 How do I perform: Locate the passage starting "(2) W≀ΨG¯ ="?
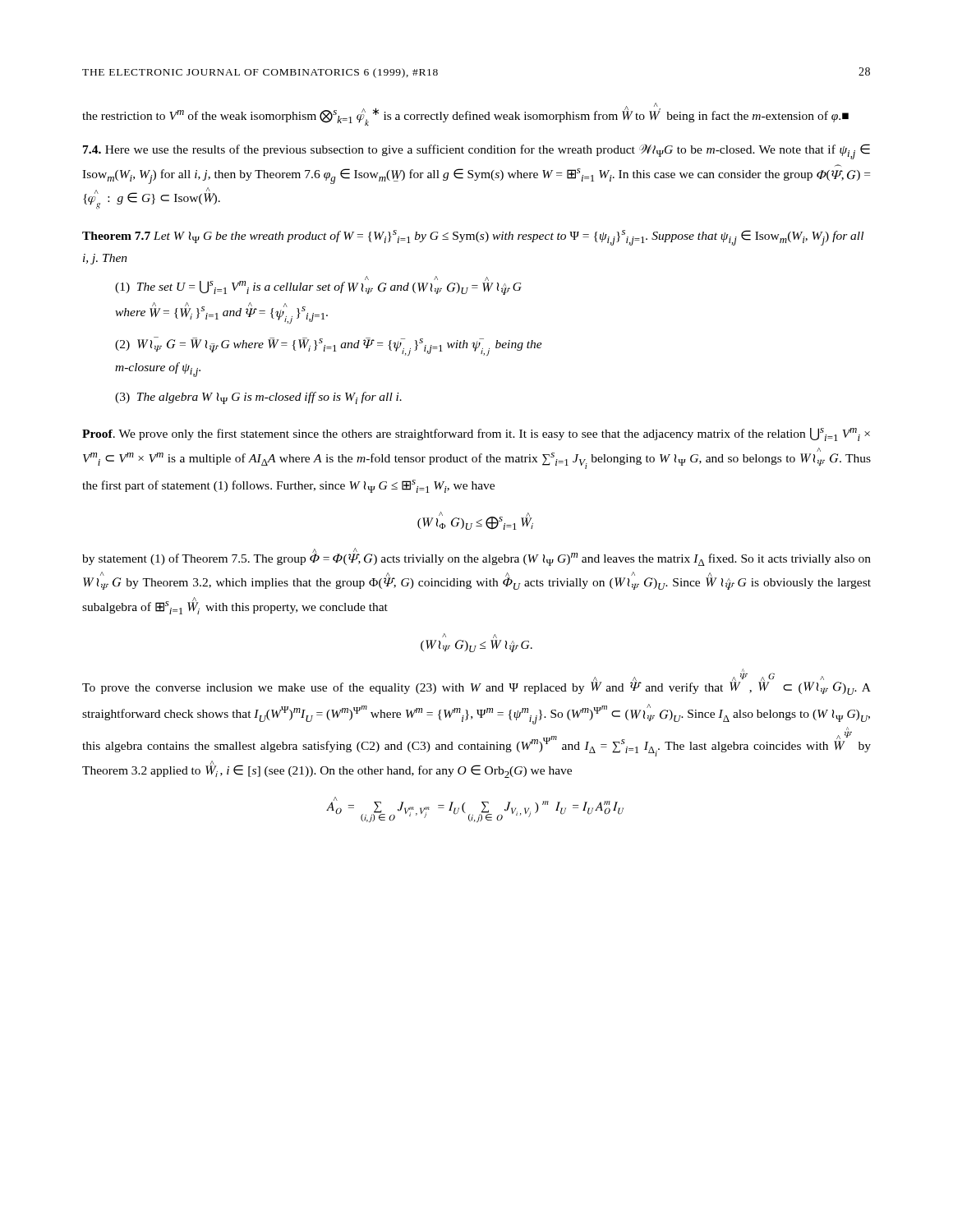(328, 355)
